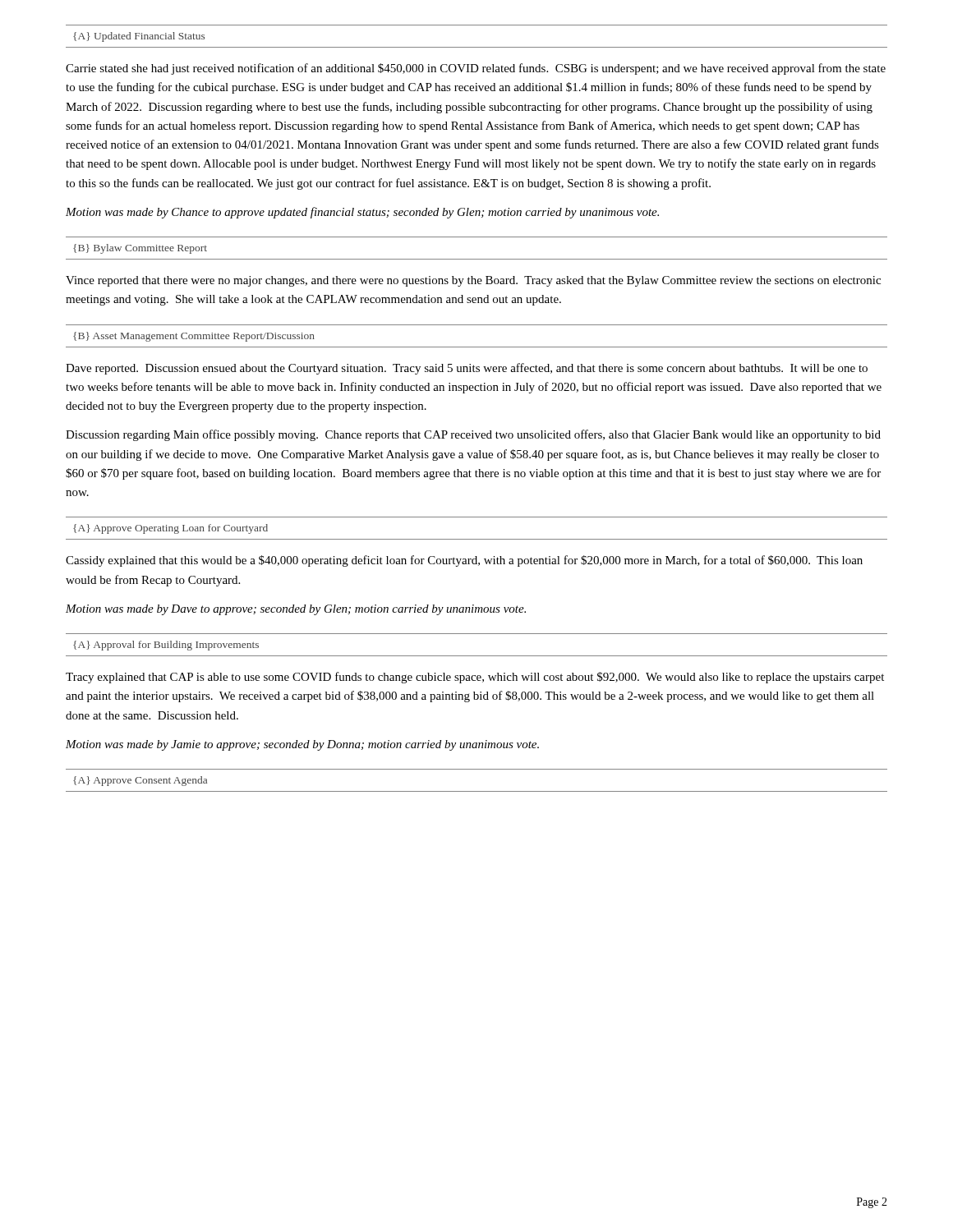Find the block starting "{A} Approval for Building Improvements"
Image resolution: width=953 pixels, height=1232 pixels.
pos(166,644)
